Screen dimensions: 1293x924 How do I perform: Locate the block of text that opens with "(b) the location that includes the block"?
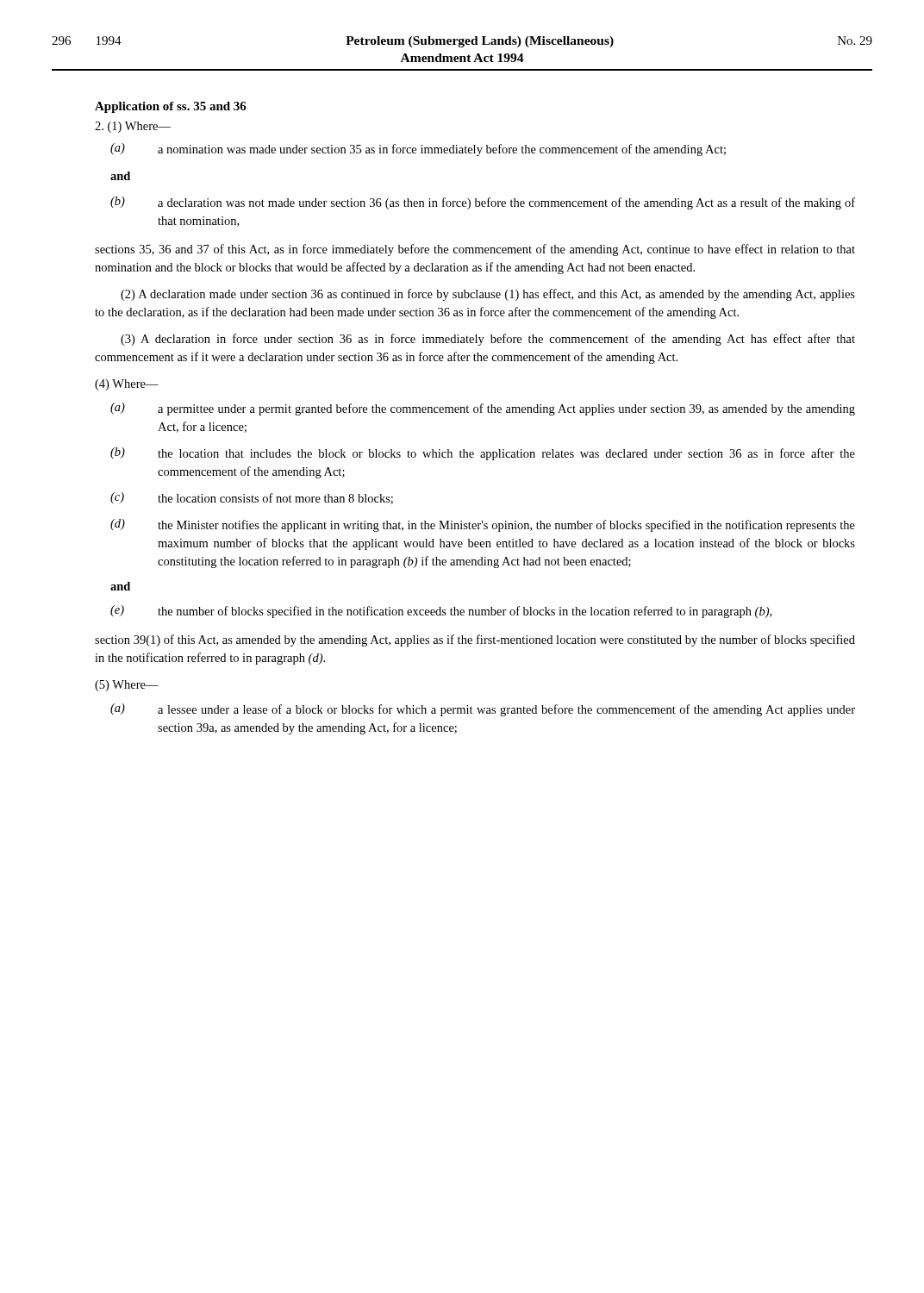[475, 463]
